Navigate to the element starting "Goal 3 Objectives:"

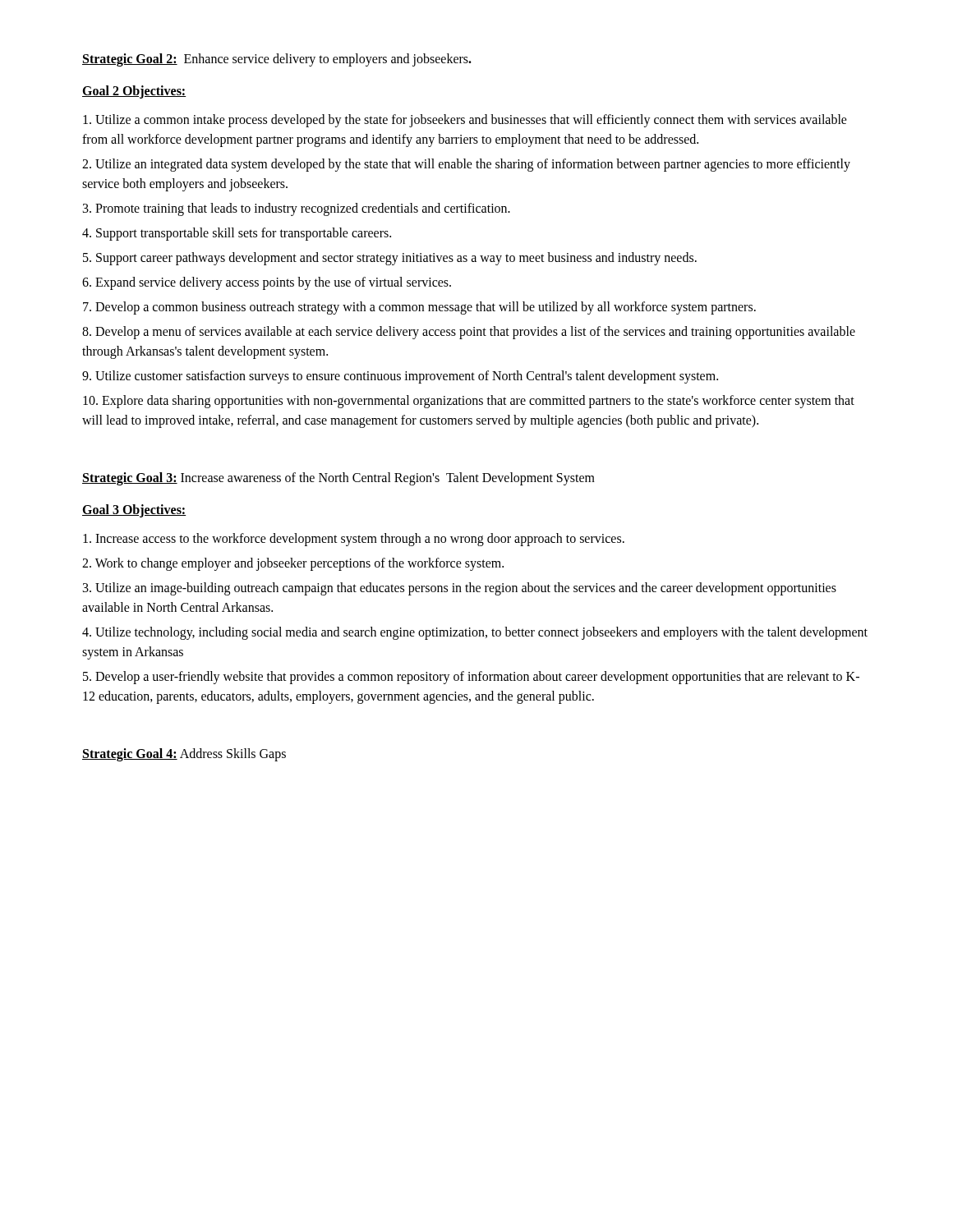tap(134, 510)
